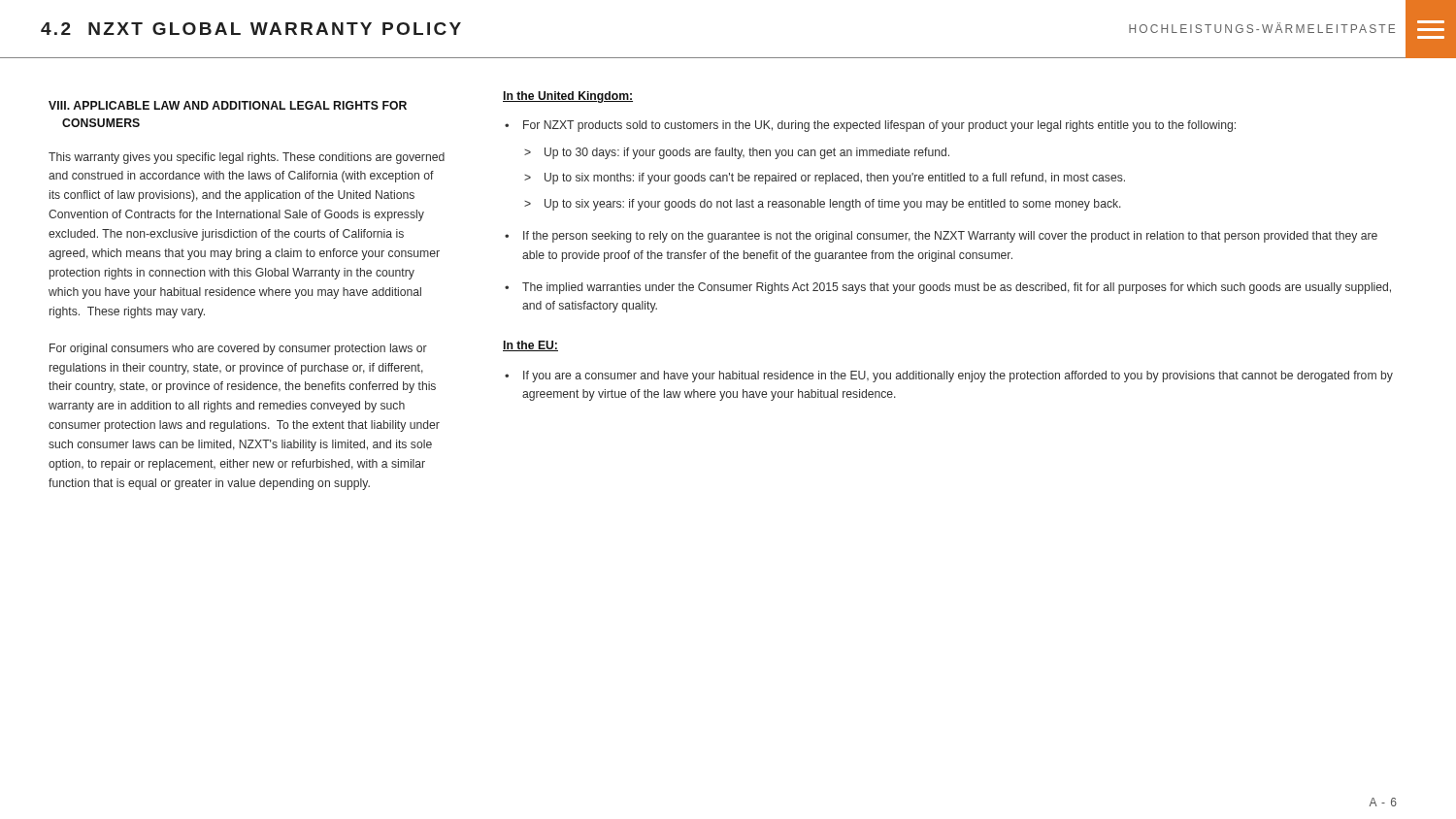The height and width of the screenshot is (819, 1456).
Task: Select the list item that says "• If you are a consumer and"
Action: 949,384
